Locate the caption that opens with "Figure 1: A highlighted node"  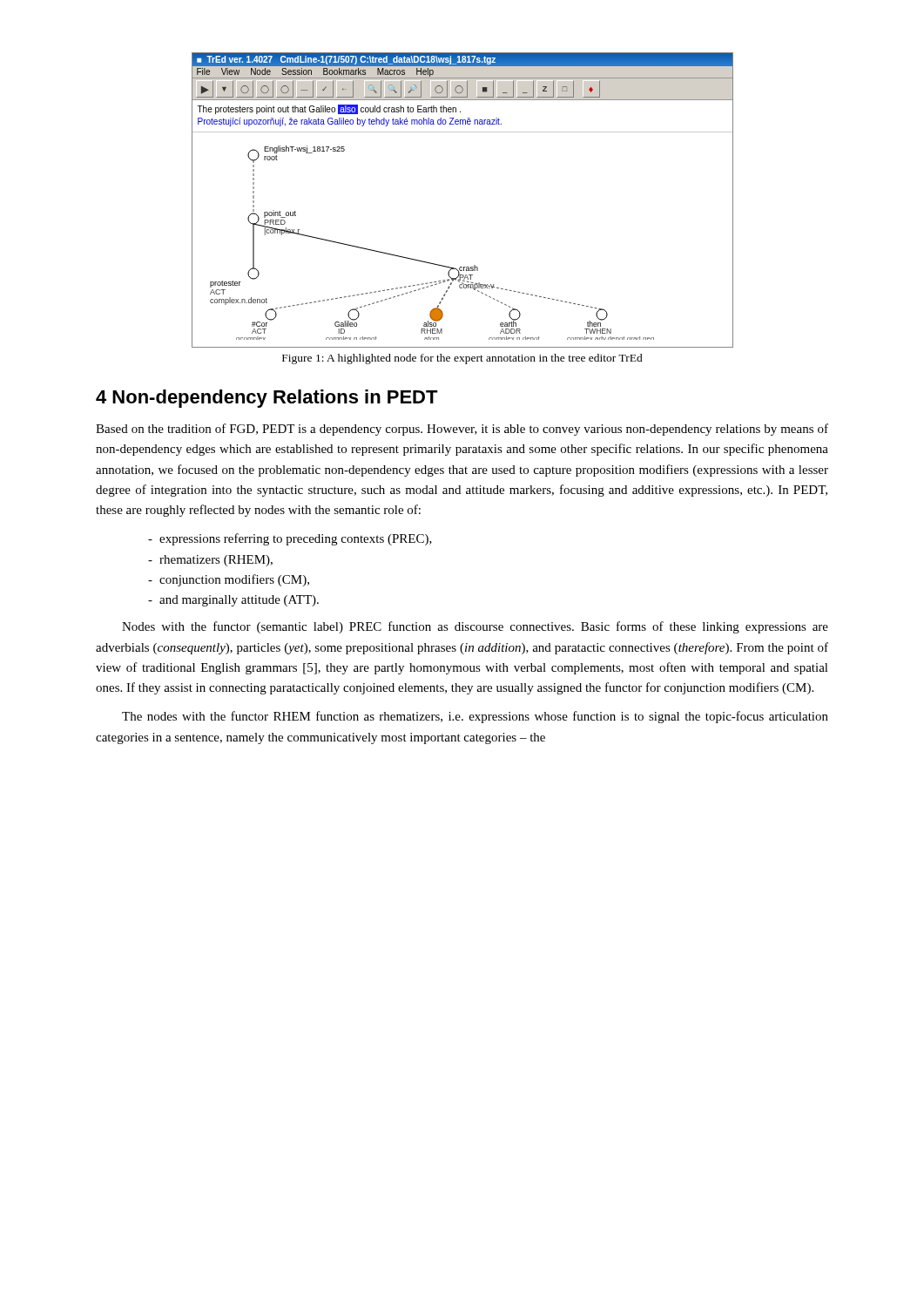click(462, 358)
